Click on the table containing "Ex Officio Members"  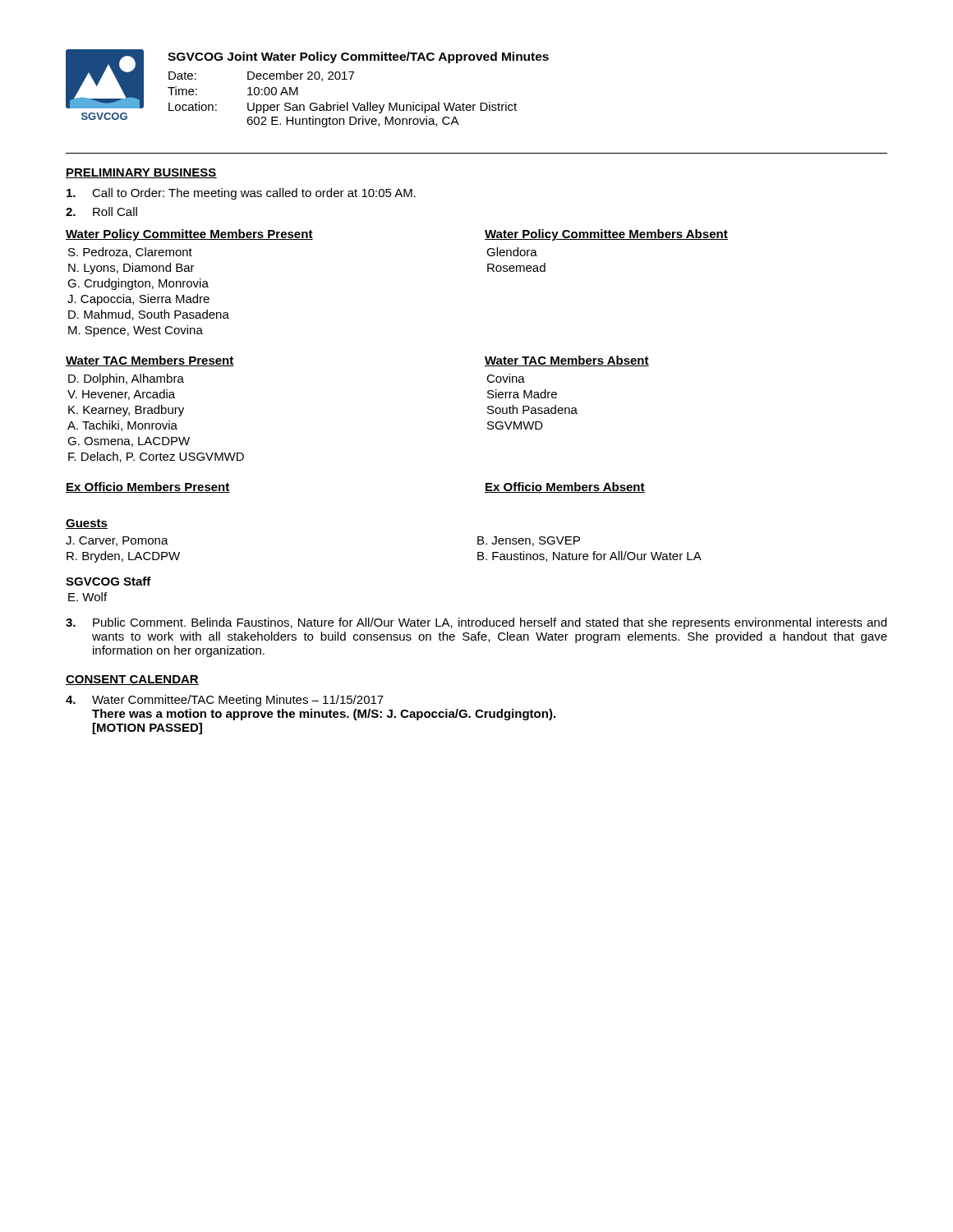[x=476, y=489]
